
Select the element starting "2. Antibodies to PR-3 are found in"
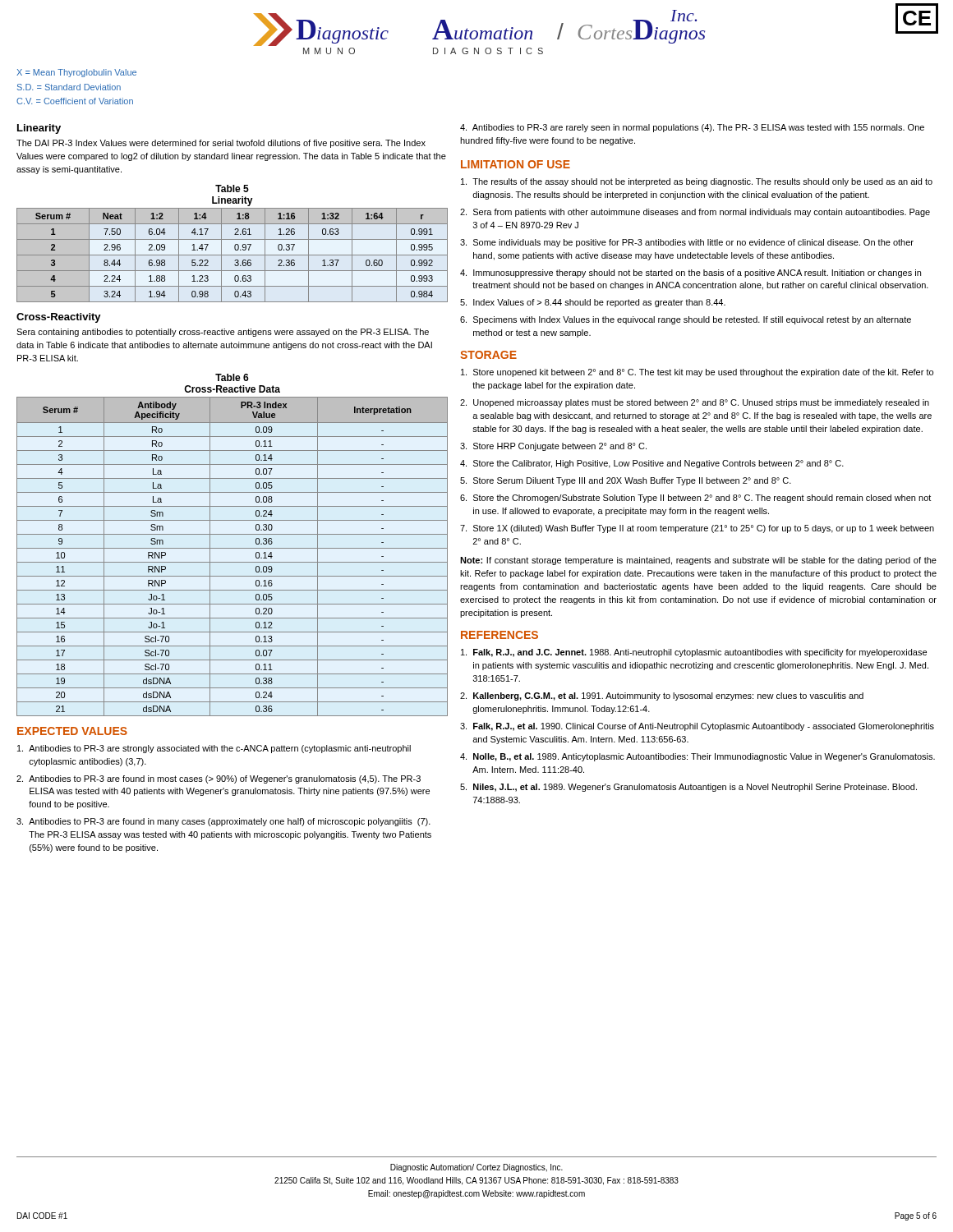232,792
